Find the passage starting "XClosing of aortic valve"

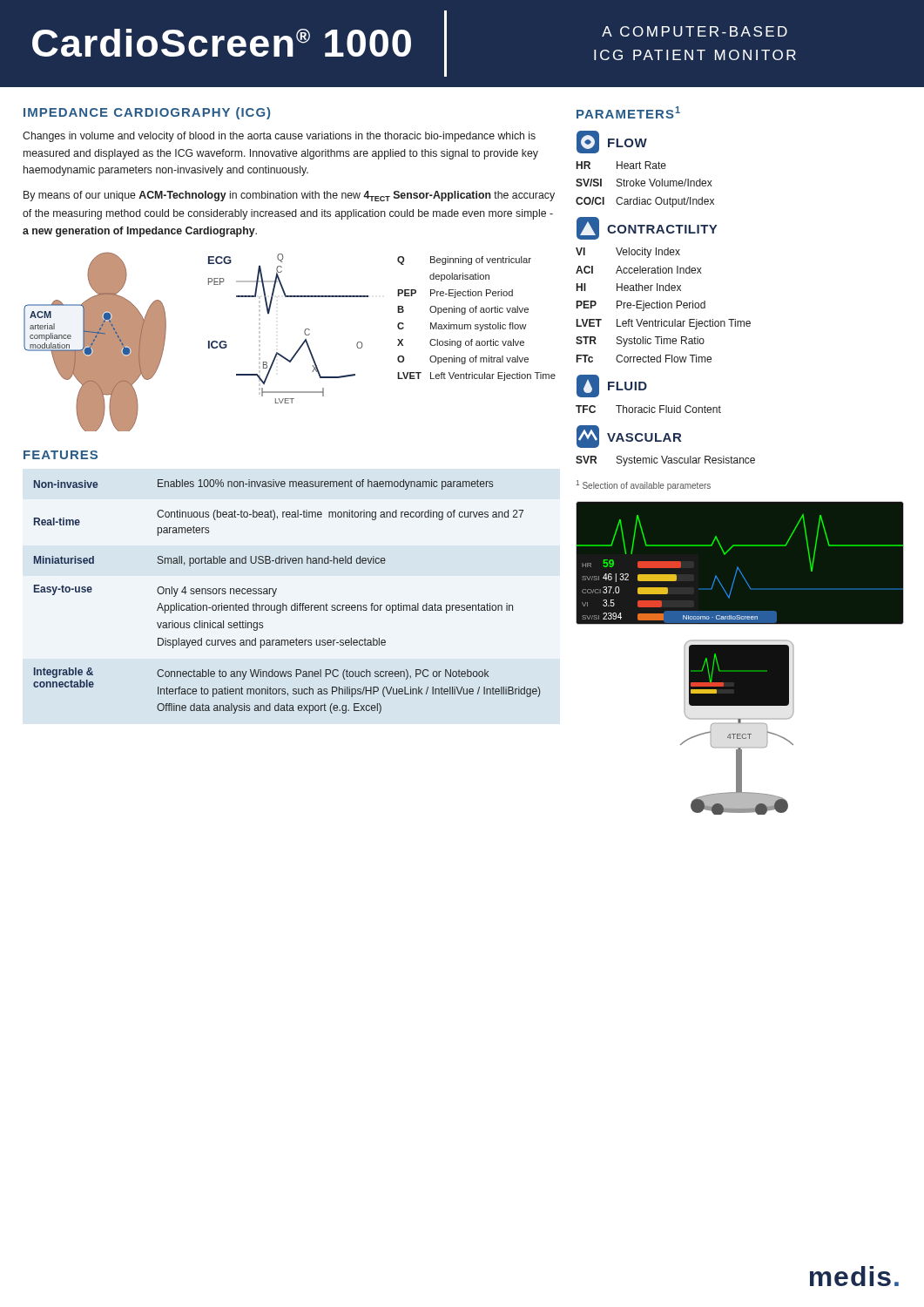[461, 343]
